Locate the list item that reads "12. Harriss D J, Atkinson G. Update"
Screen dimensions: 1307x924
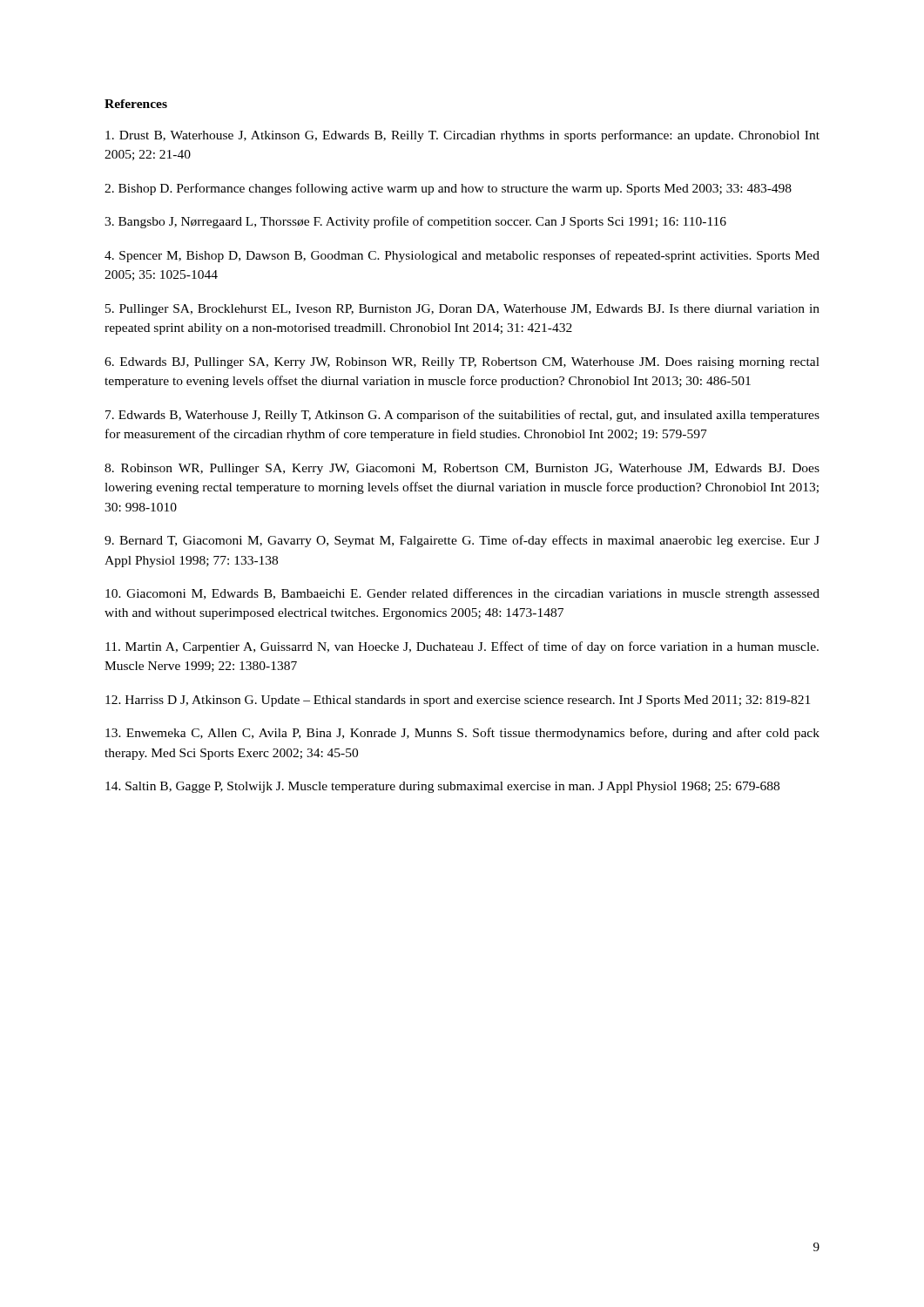coord(458,699)
